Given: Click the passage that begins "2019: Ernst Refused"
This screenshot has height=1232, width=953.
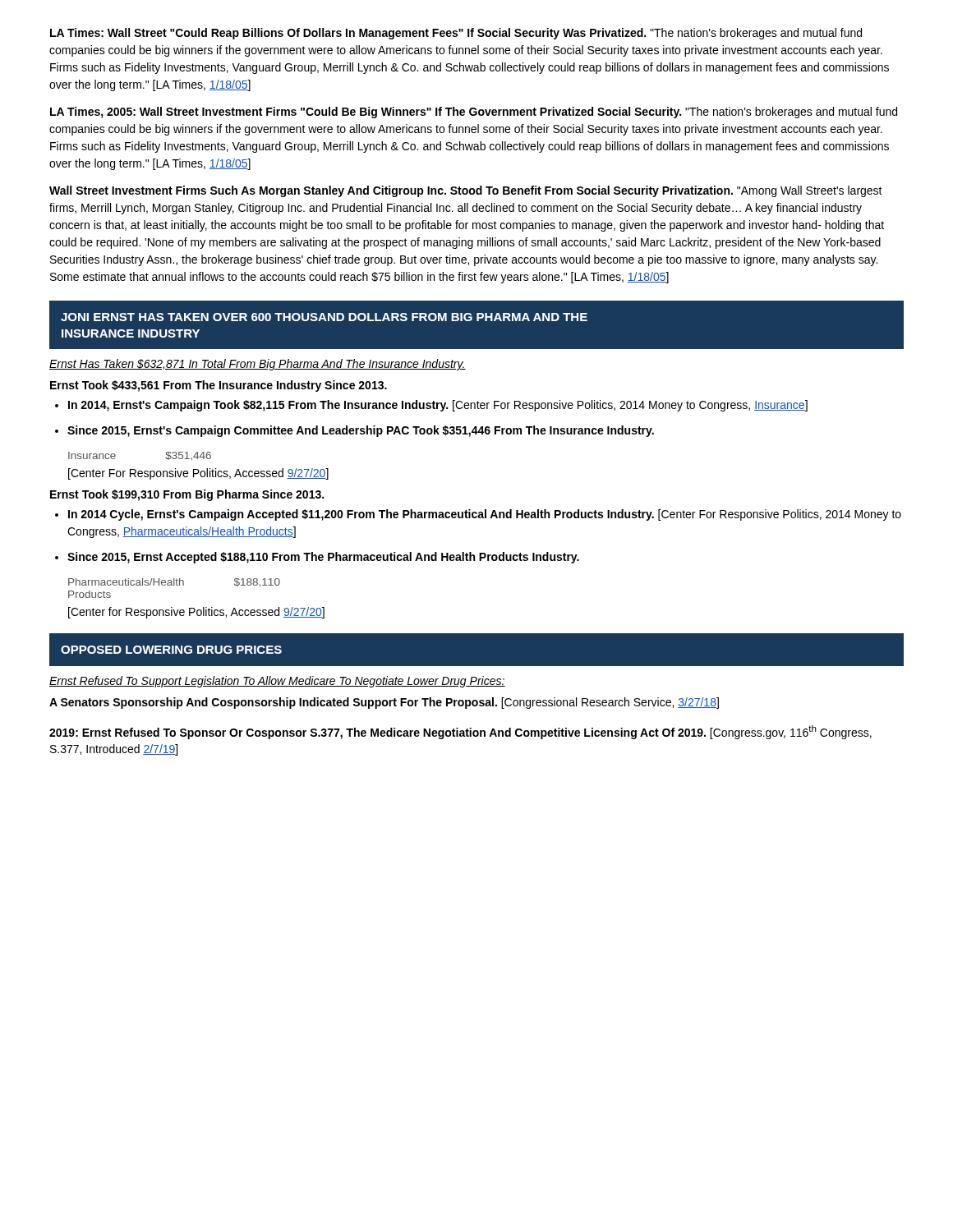Looking at the screenshot, I should 461,739.
